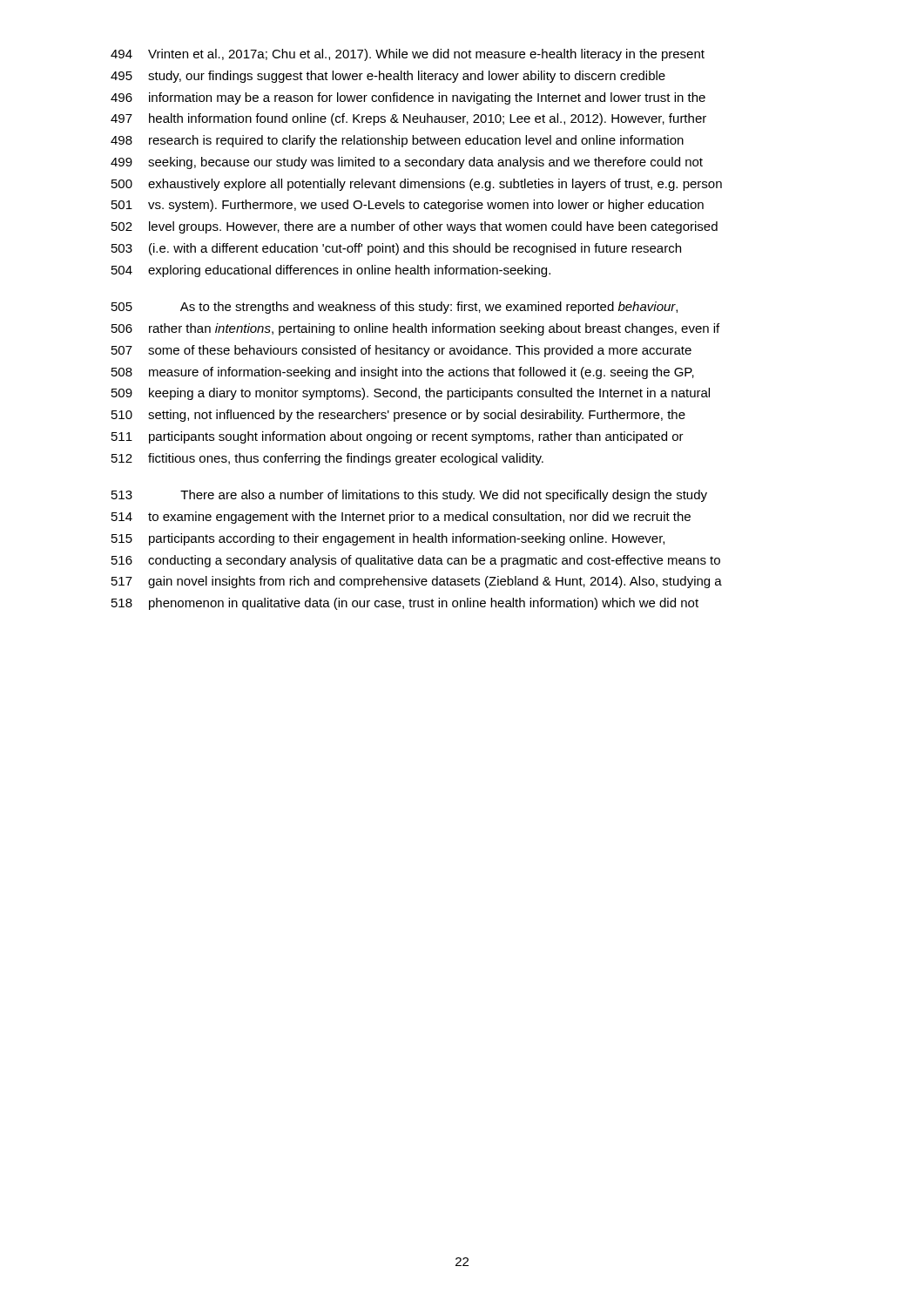The height and width of the screenshot is (1307, 924).
Task: Point to the block beginning "505 As to the strengths and"
Action: tap(462, 383)
